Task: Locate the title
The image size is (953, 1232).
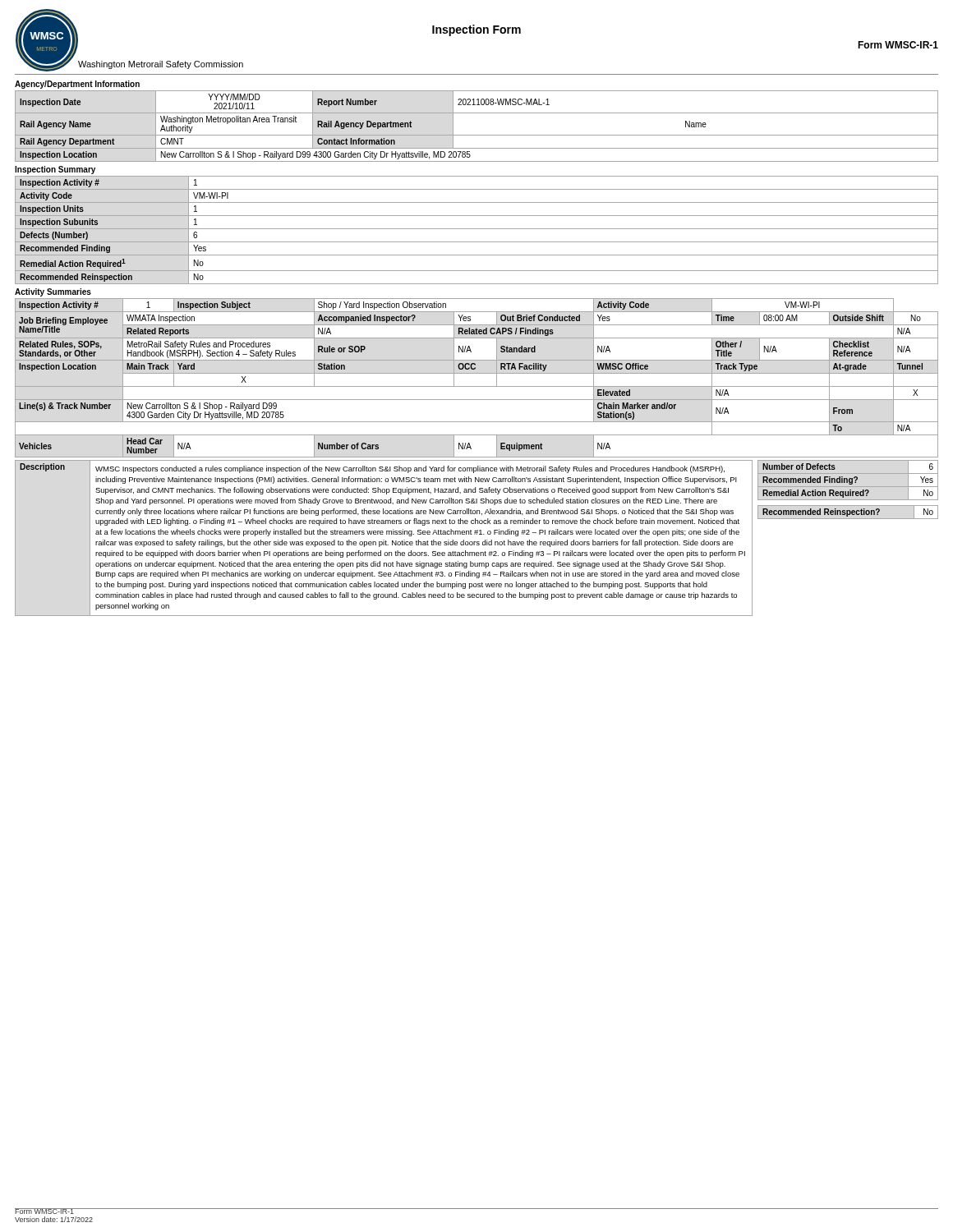Action: (x=476, y=30)
